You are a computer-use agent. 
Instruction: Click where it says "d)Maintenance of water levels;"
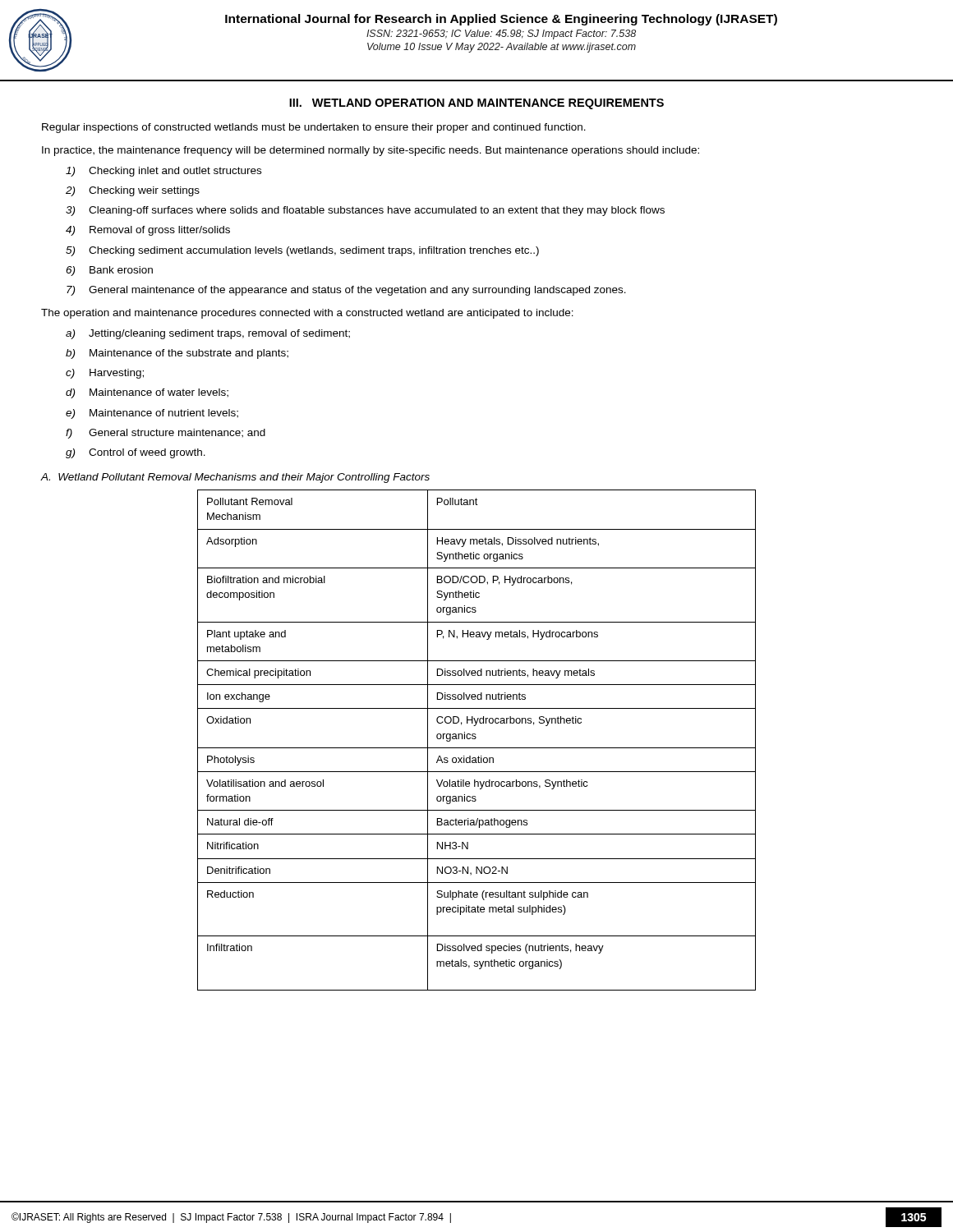pyautogui.click(x=148, y=393)
